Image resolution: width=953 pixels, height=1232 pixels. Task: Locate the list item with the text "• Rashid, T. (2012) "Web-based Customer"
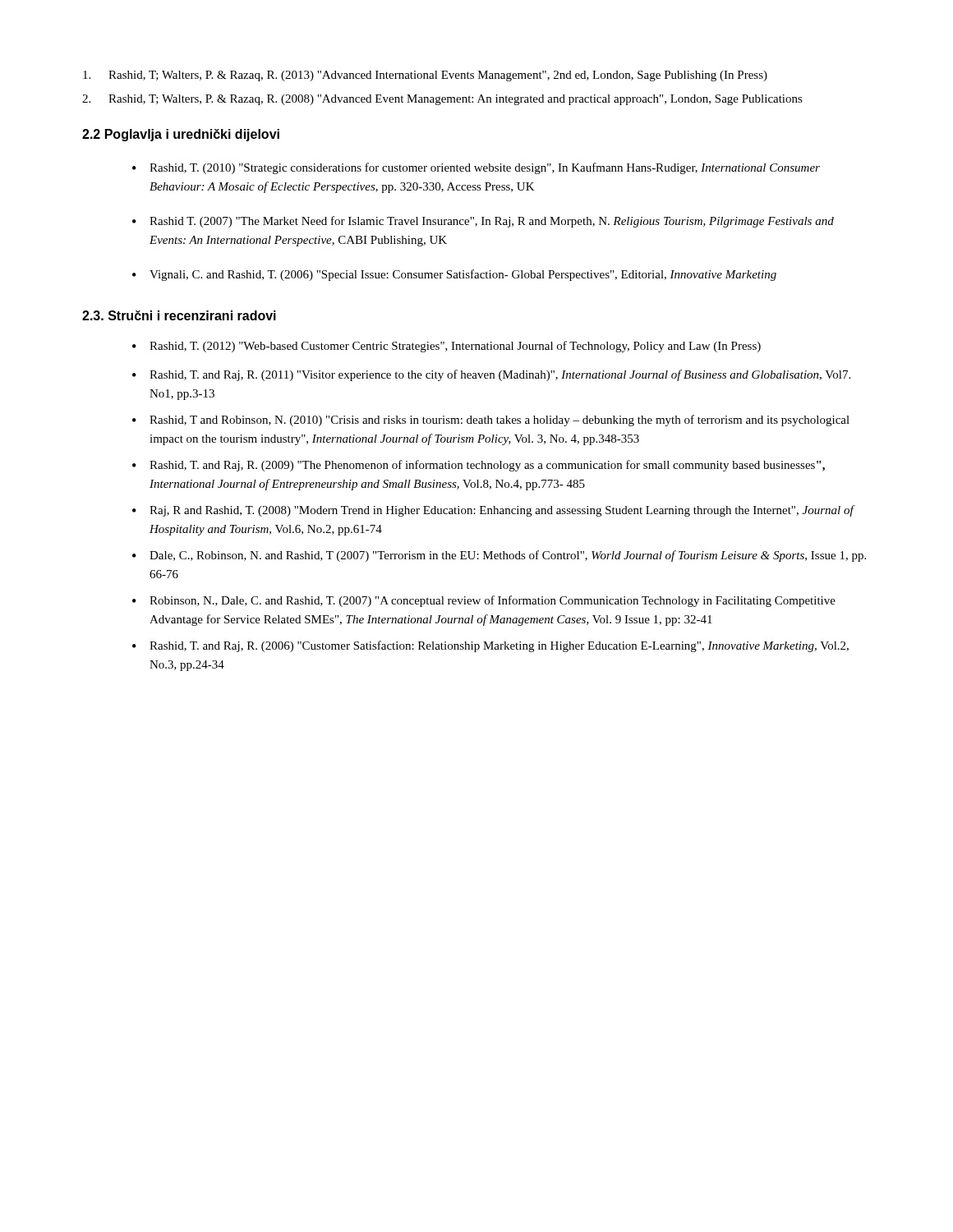(446, 347)
